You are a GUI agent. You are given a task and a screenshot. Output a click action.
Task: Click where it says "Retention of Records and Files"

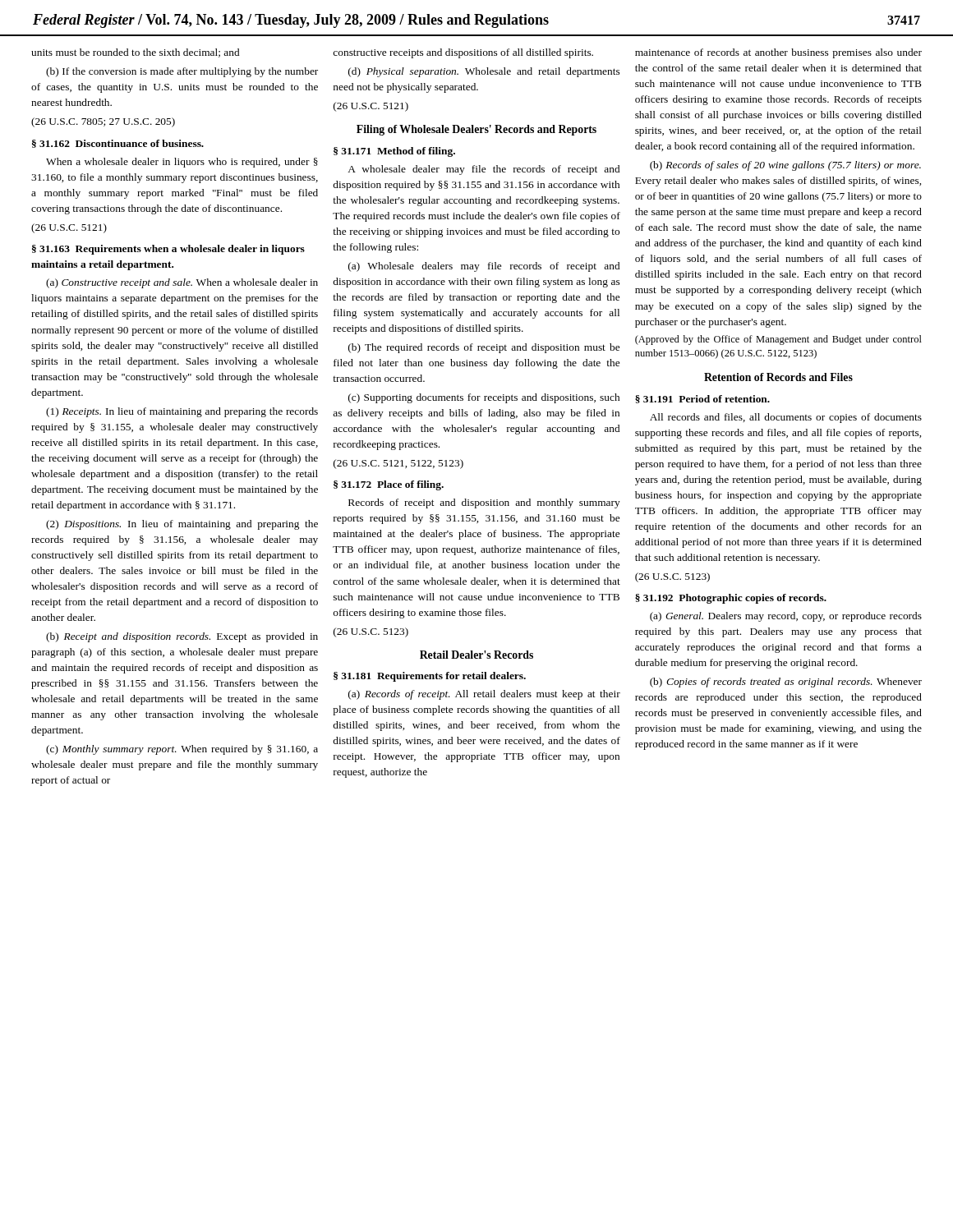(x=778, y=377)
